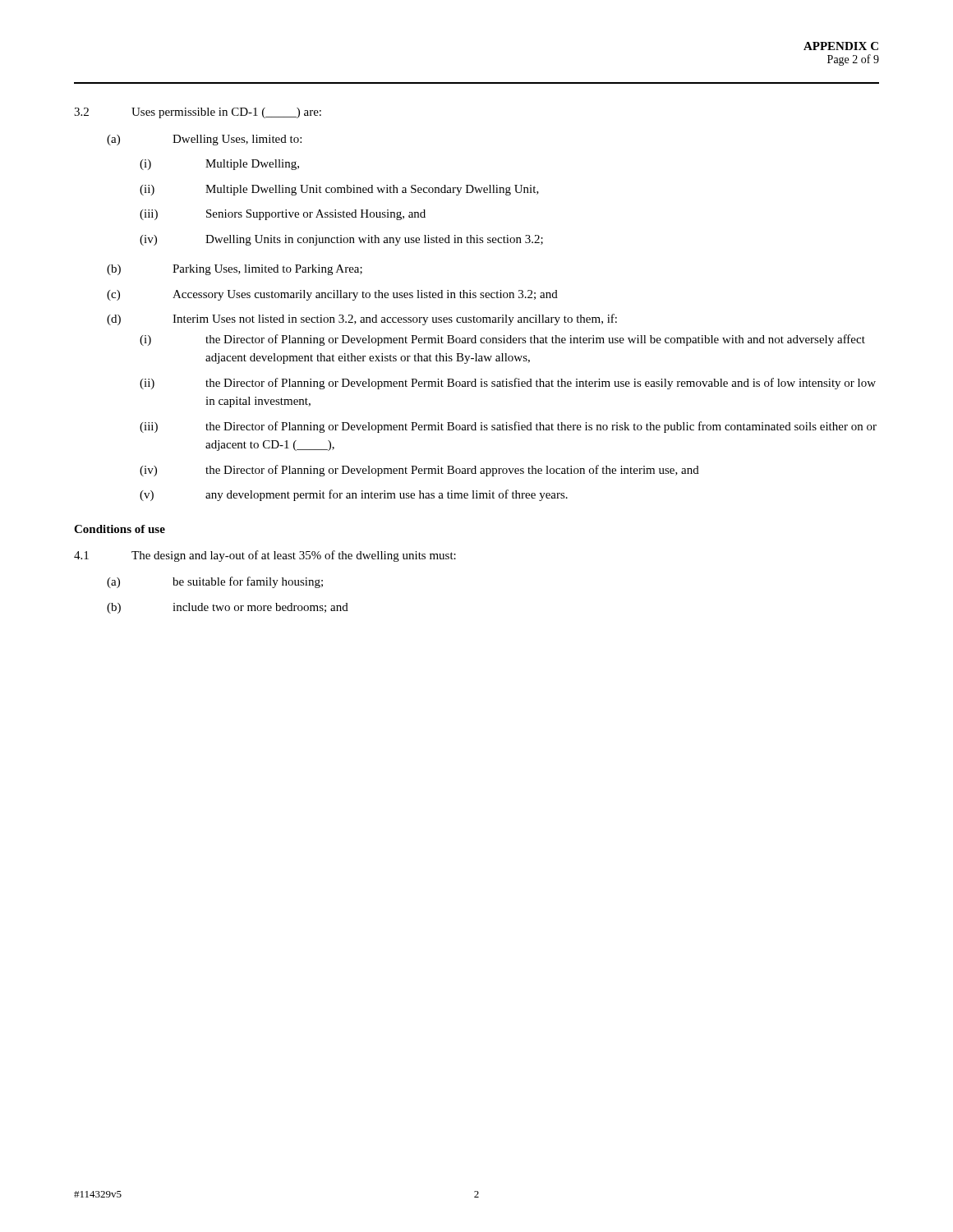This screenshot has height=1232, width=953.
Task: Locate the list item that reads "(v) any development permit for an interim use"
Action: coord(476,495)
